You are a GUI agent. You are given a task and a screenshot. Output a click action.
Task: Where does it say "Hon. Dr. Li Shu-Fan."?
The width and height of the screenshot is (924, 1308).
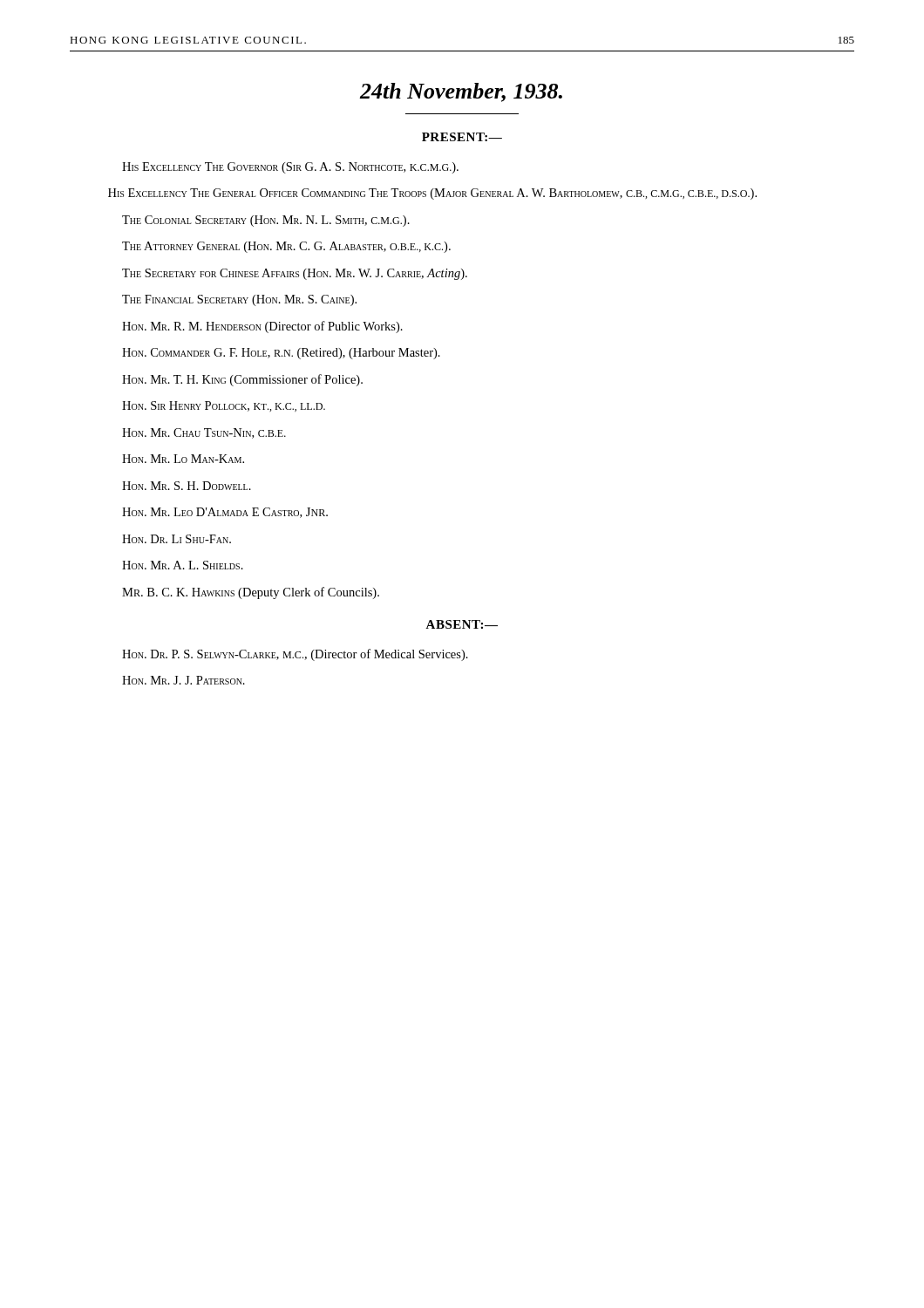177,539
